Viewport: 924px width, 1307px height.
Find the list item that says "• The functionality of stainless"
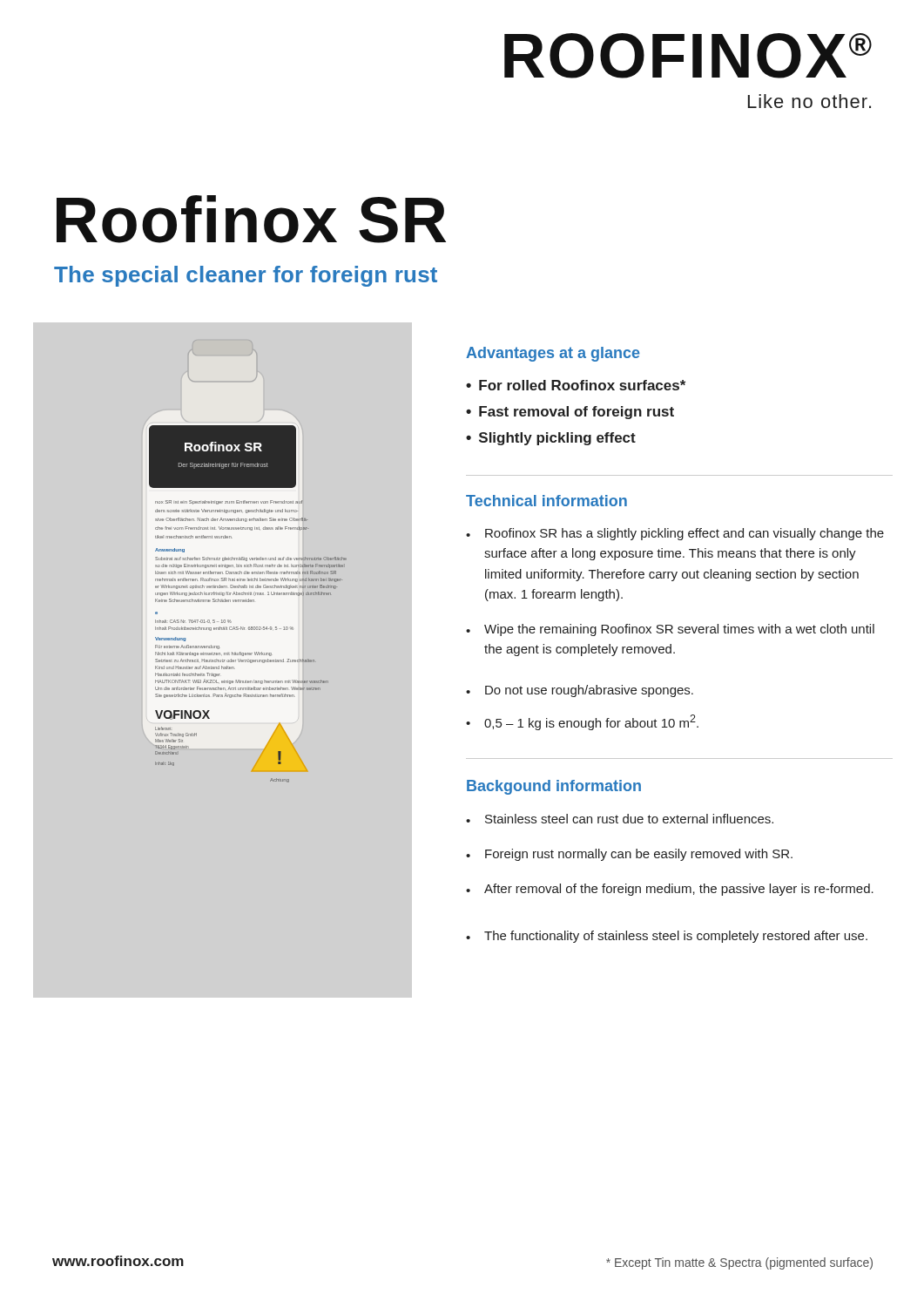tap(667, 936)
